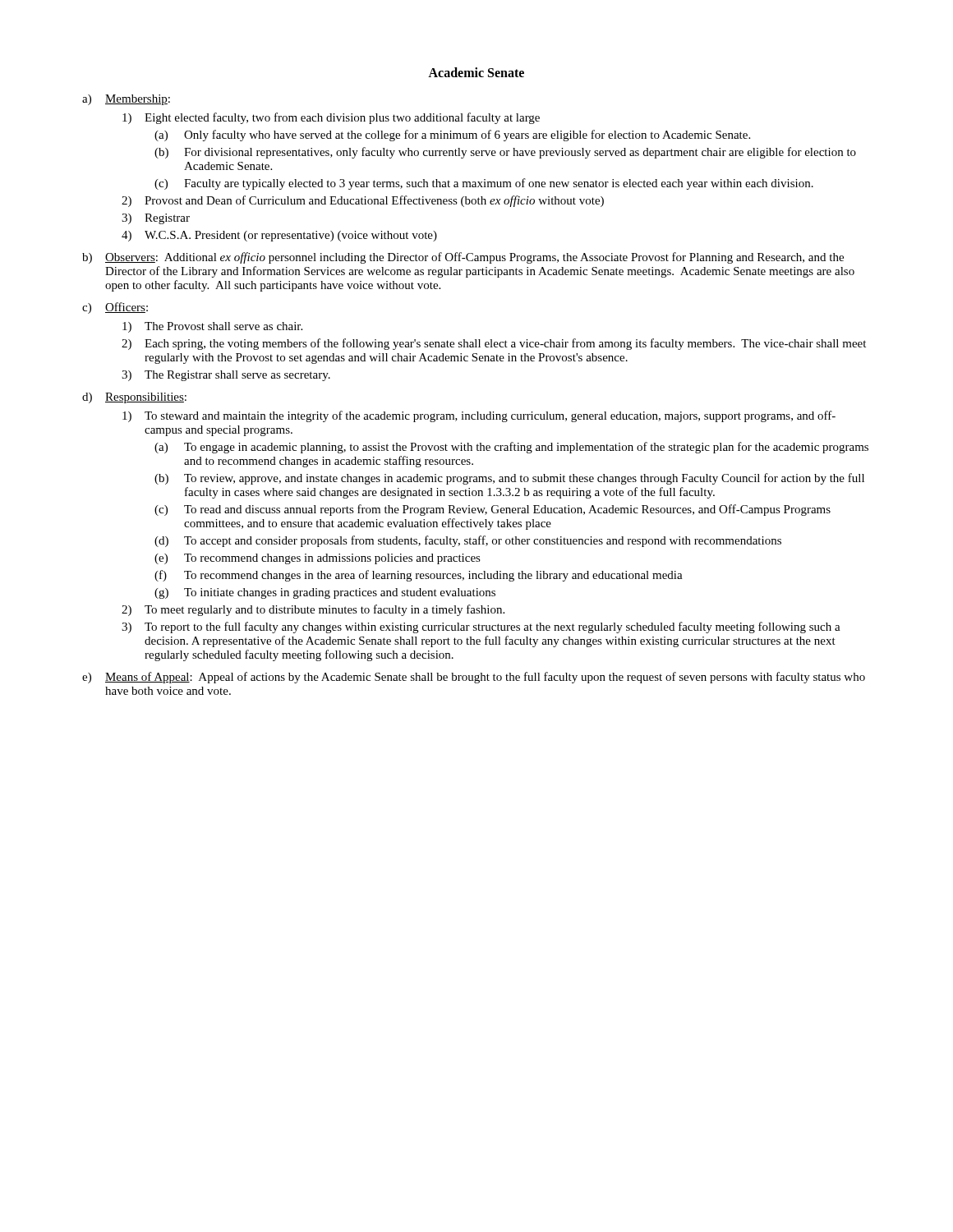
Task: Locate the passage starting "(a) Only faculty who have served"
Action: click(453, 135)
